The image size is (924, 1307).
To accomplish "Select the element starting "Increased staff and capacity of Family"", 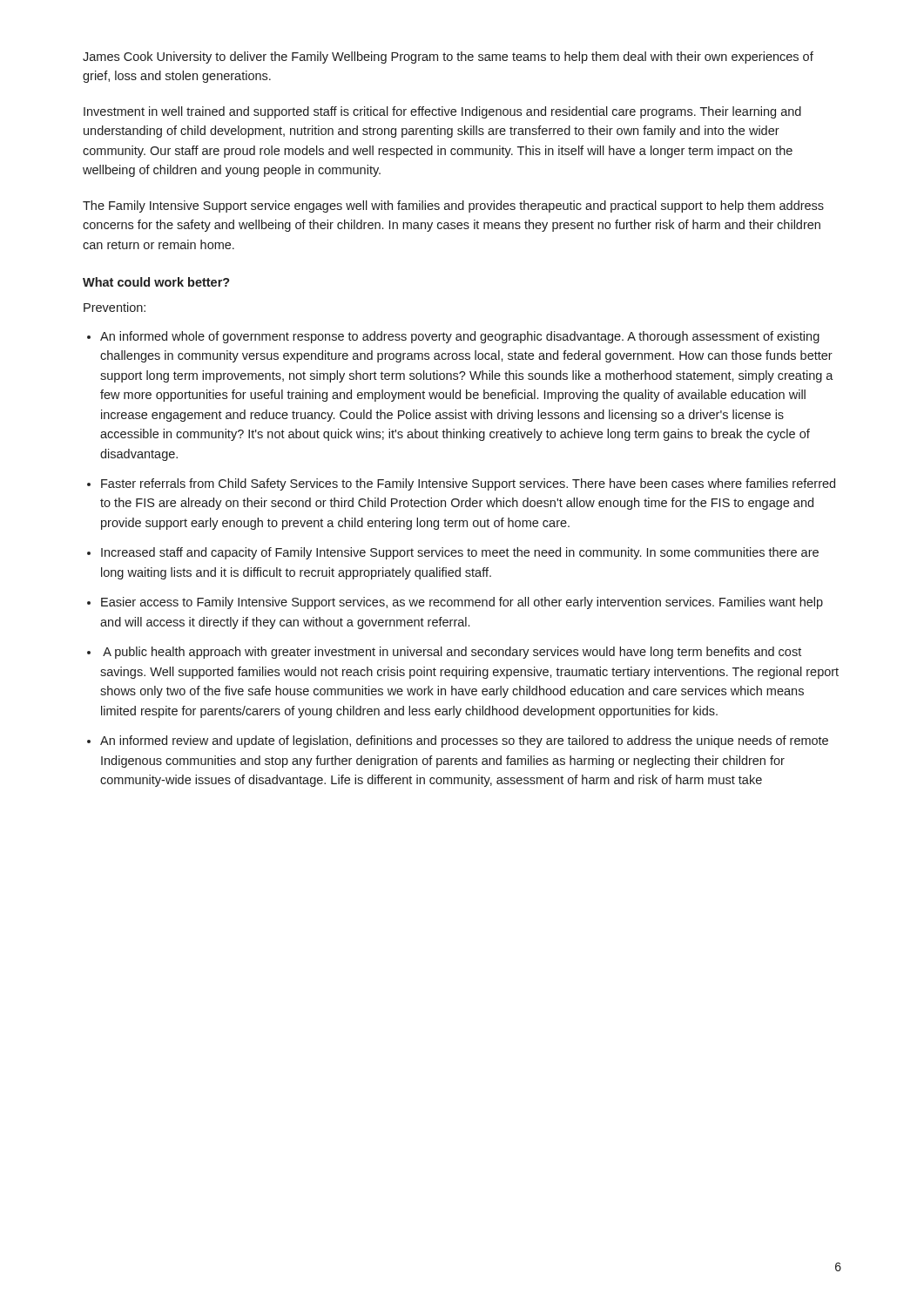I will point(460,563).
